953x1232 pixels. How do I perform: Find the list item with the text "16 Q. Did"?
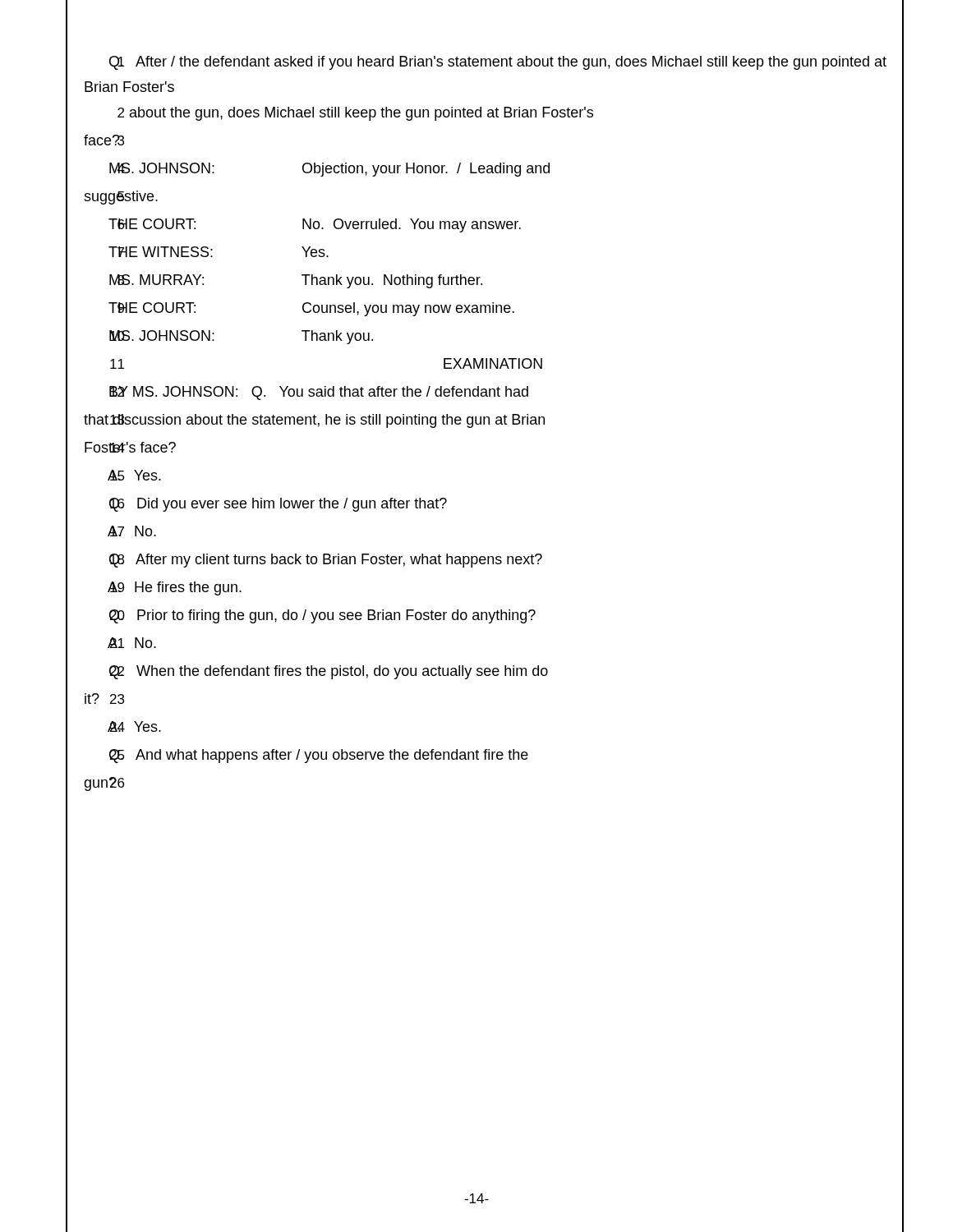[117, 506]
